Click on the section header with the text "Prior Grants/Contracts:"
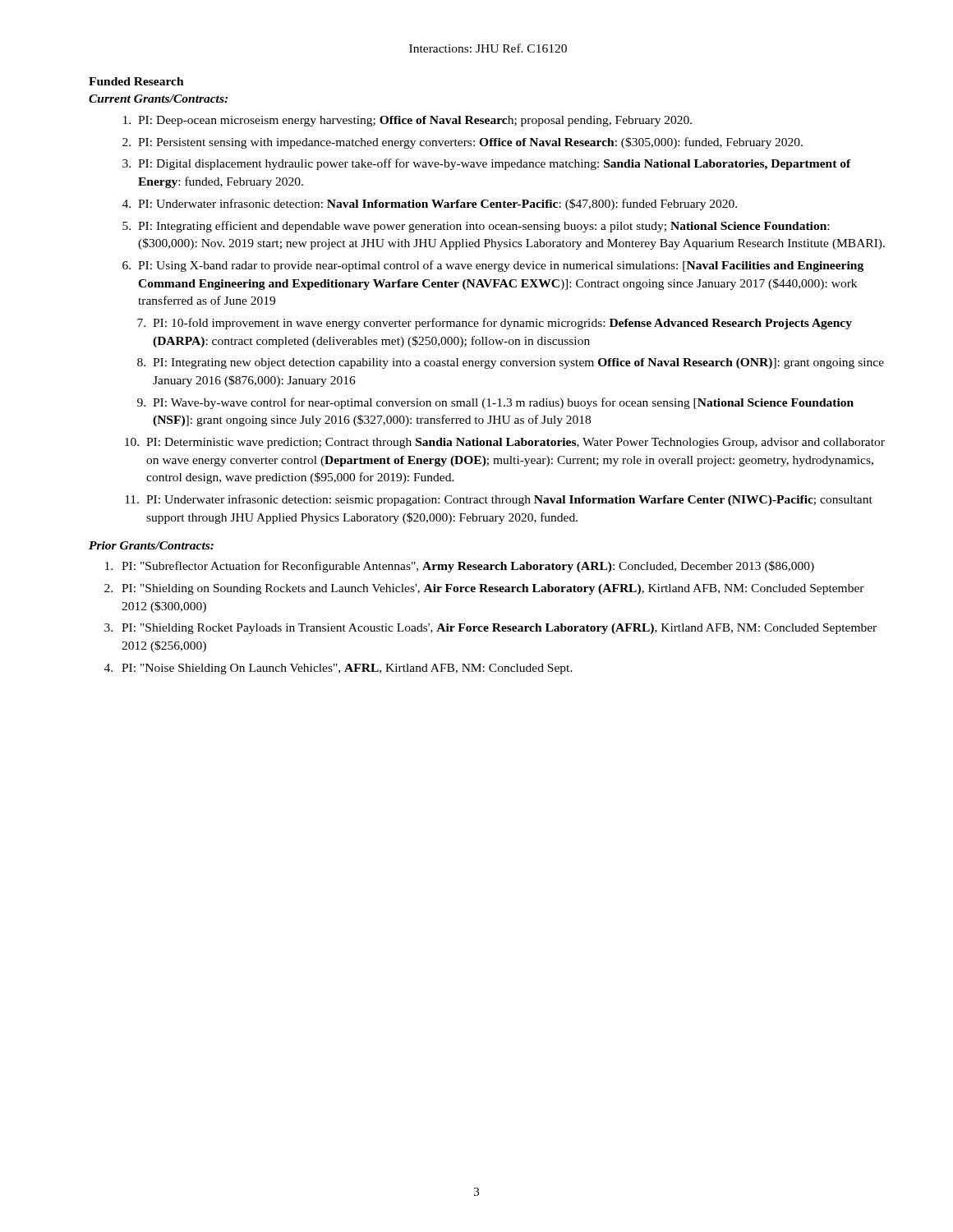The width and height of the screenshot is (953, 1232). coord(152,545)
